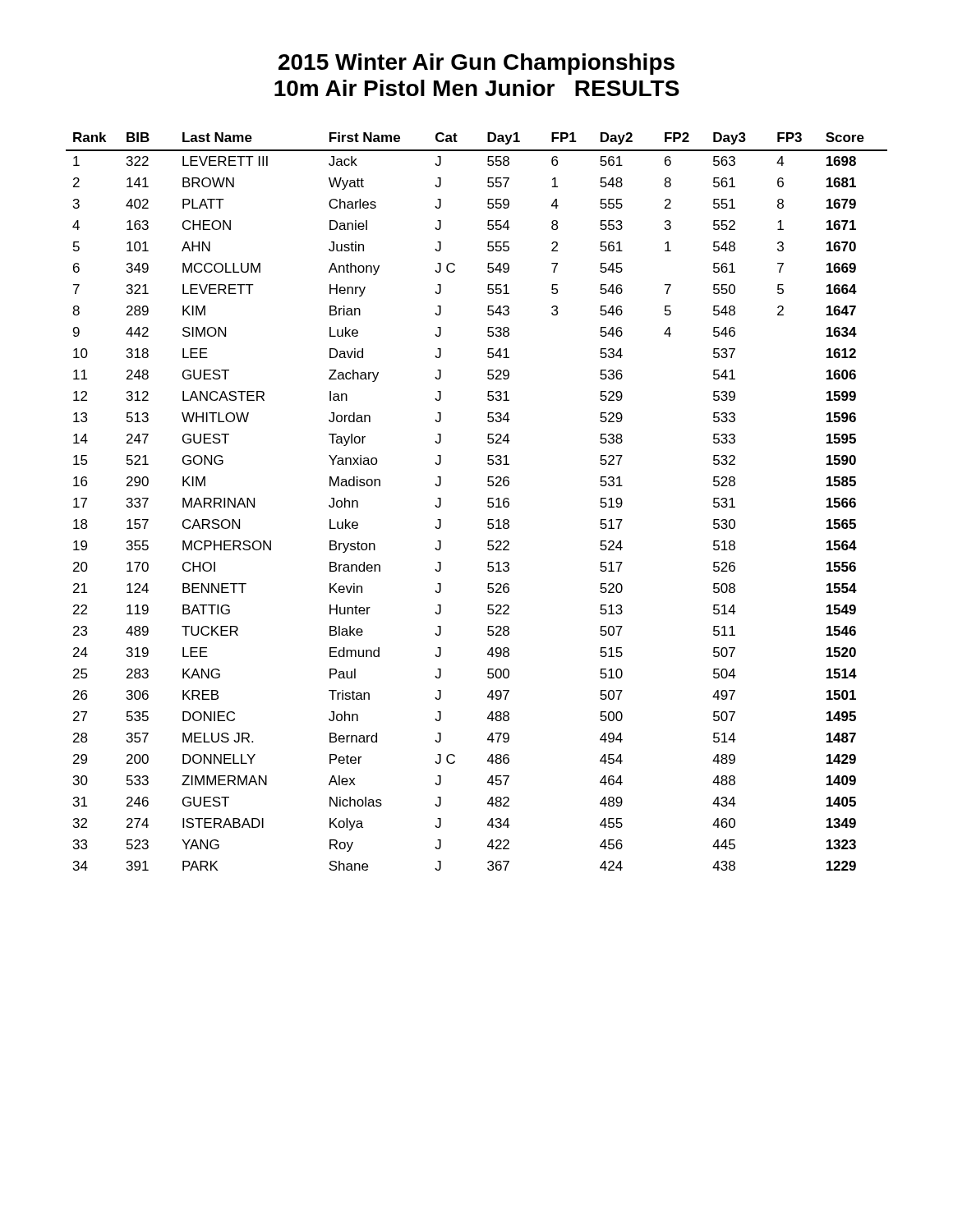The width and height of the screenshot is (953, 1232).
Task: Click a table
Action: tap(476, 502)
